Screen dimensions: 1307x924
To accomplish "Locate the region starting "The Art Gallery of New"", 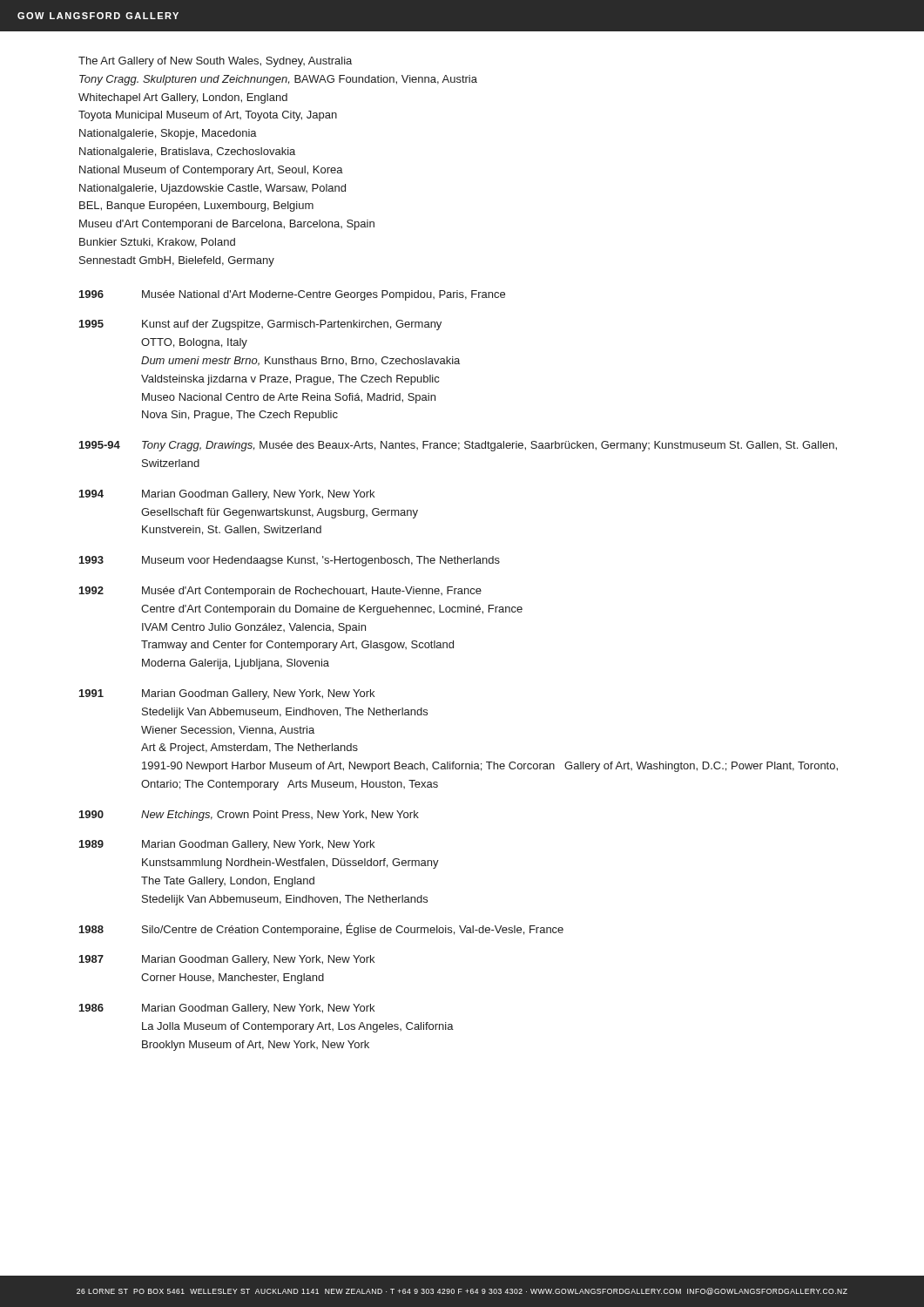I will point(278,160).
